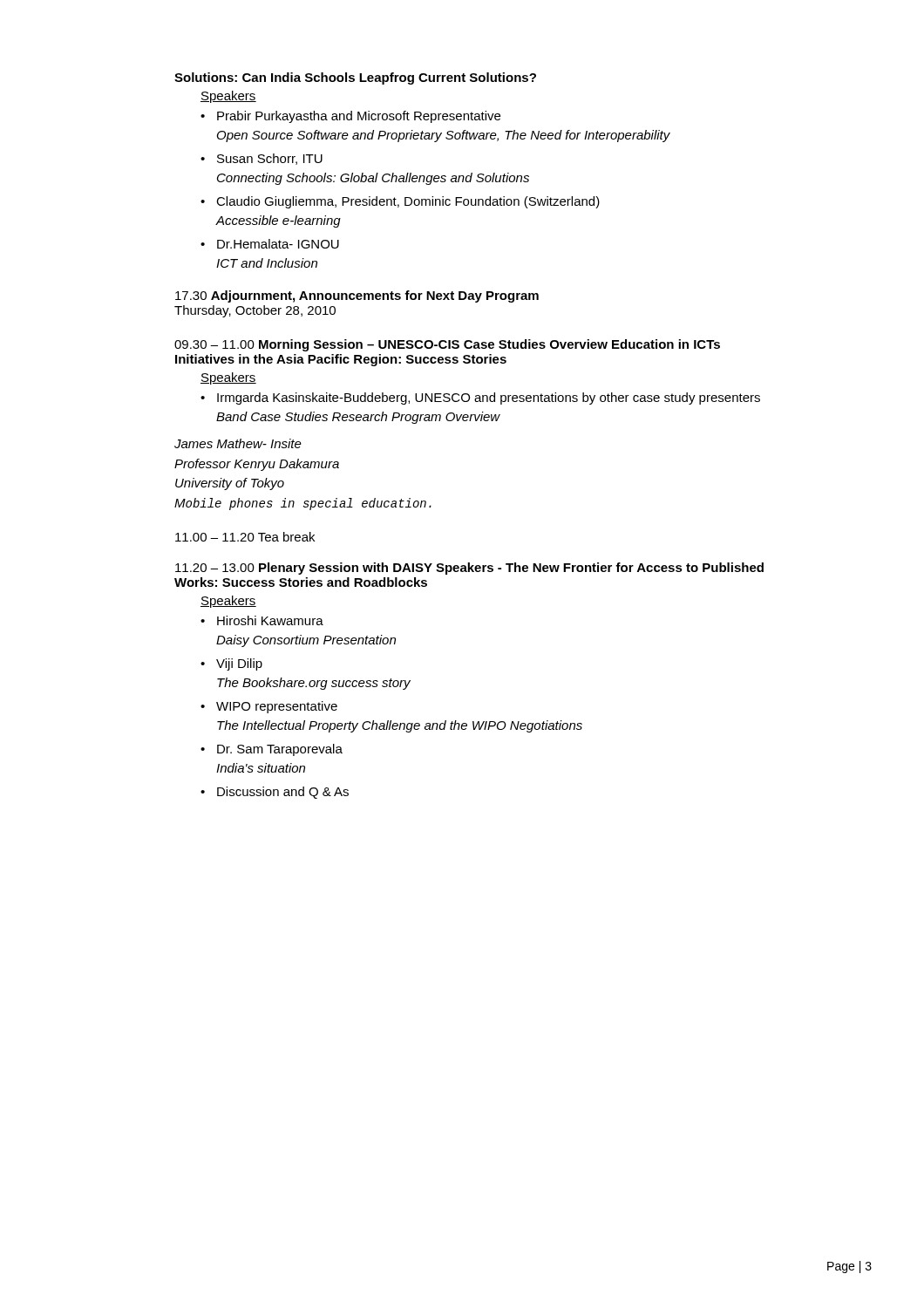Screen dimensions: 1308x924
Task: Select the list item that says "Claudio Giugliemma, President,"
Action: (492, 211)
